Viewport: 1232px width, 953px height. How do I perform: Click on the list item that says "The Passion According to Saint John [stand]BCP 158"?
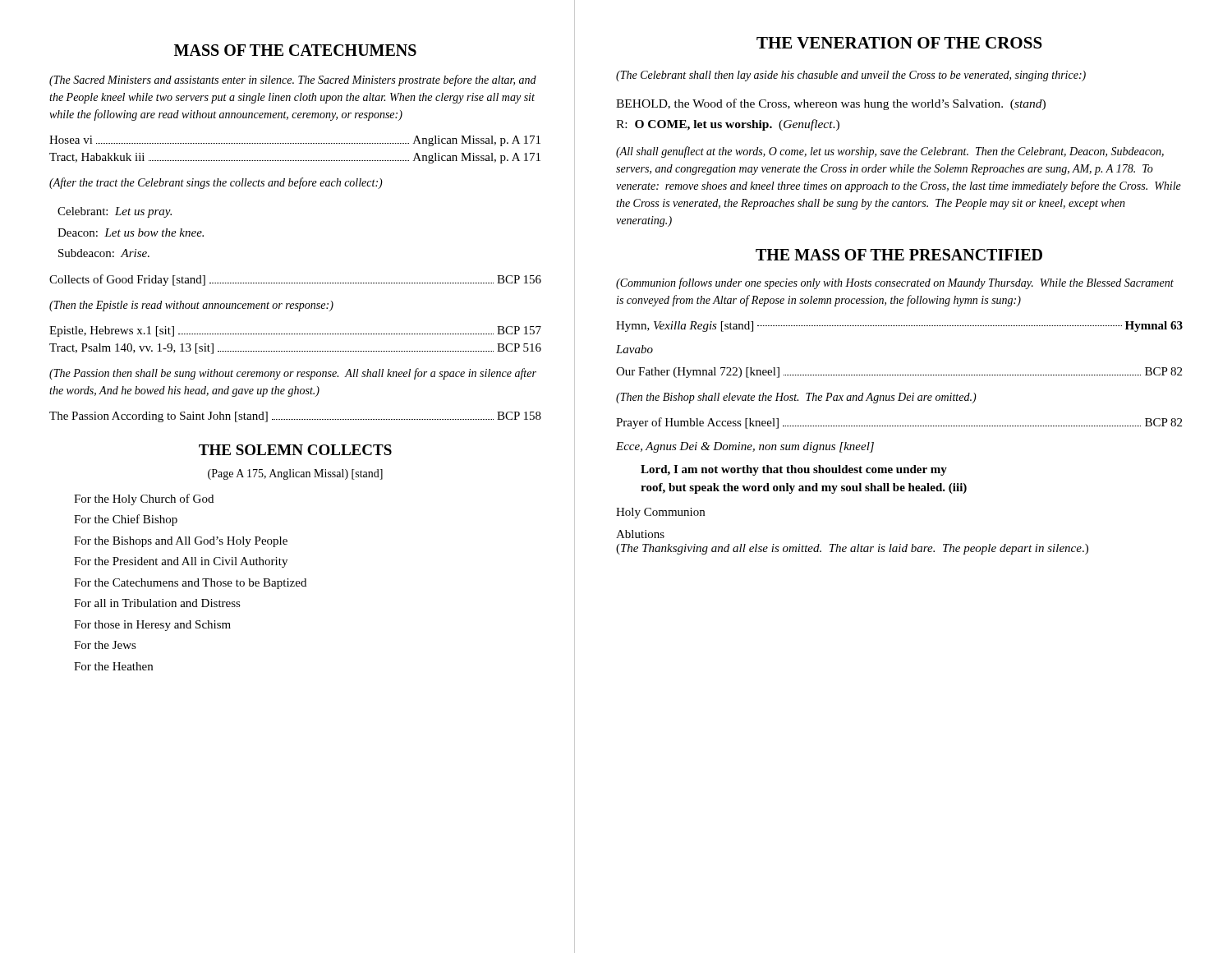pyautogui.click(x=295, y=416)
